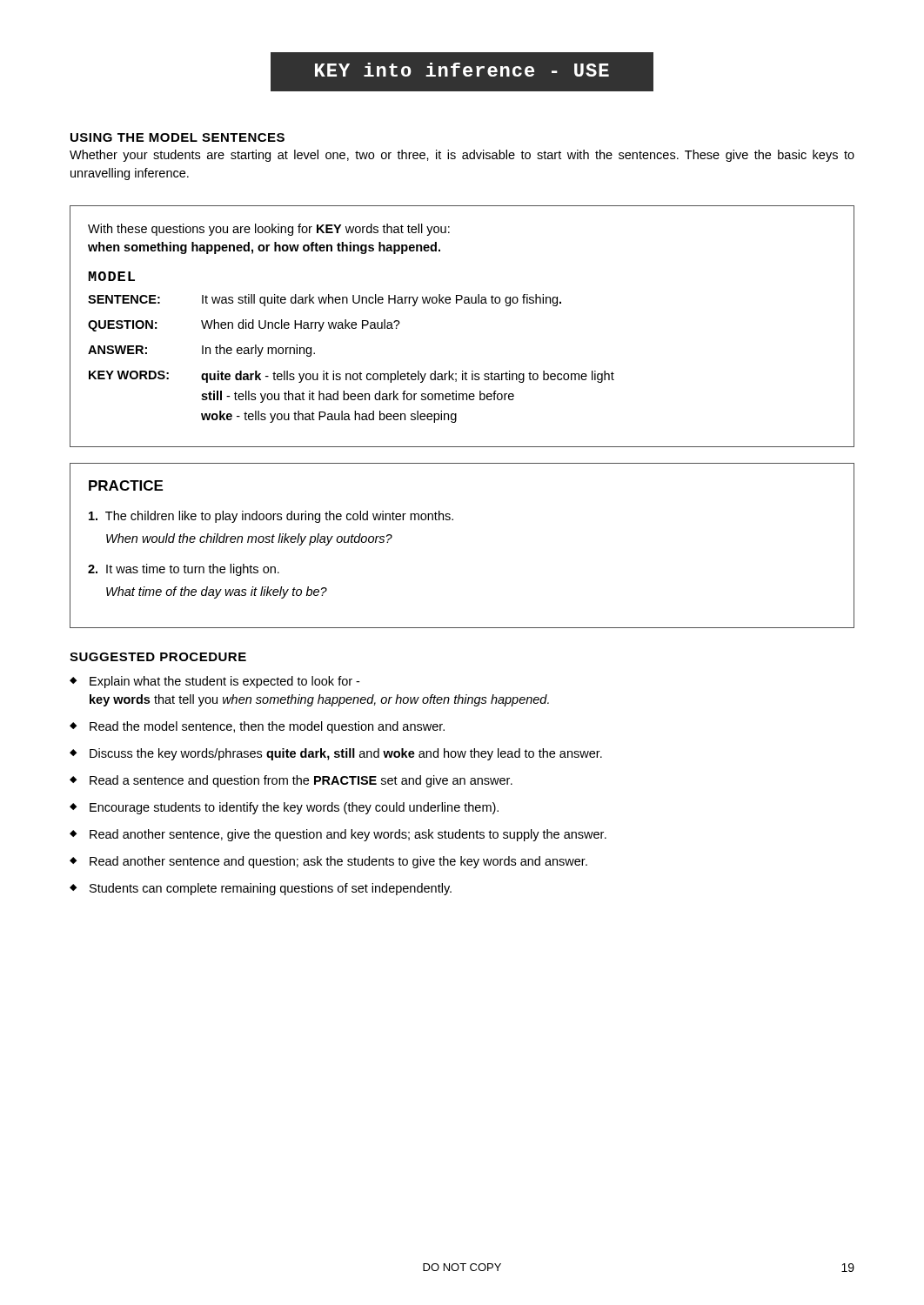Image resolution: width=924 pixels, height=1305 pixels.
Task: Locate the block starting "Whether your students are starting at level"
Action: 462,164
